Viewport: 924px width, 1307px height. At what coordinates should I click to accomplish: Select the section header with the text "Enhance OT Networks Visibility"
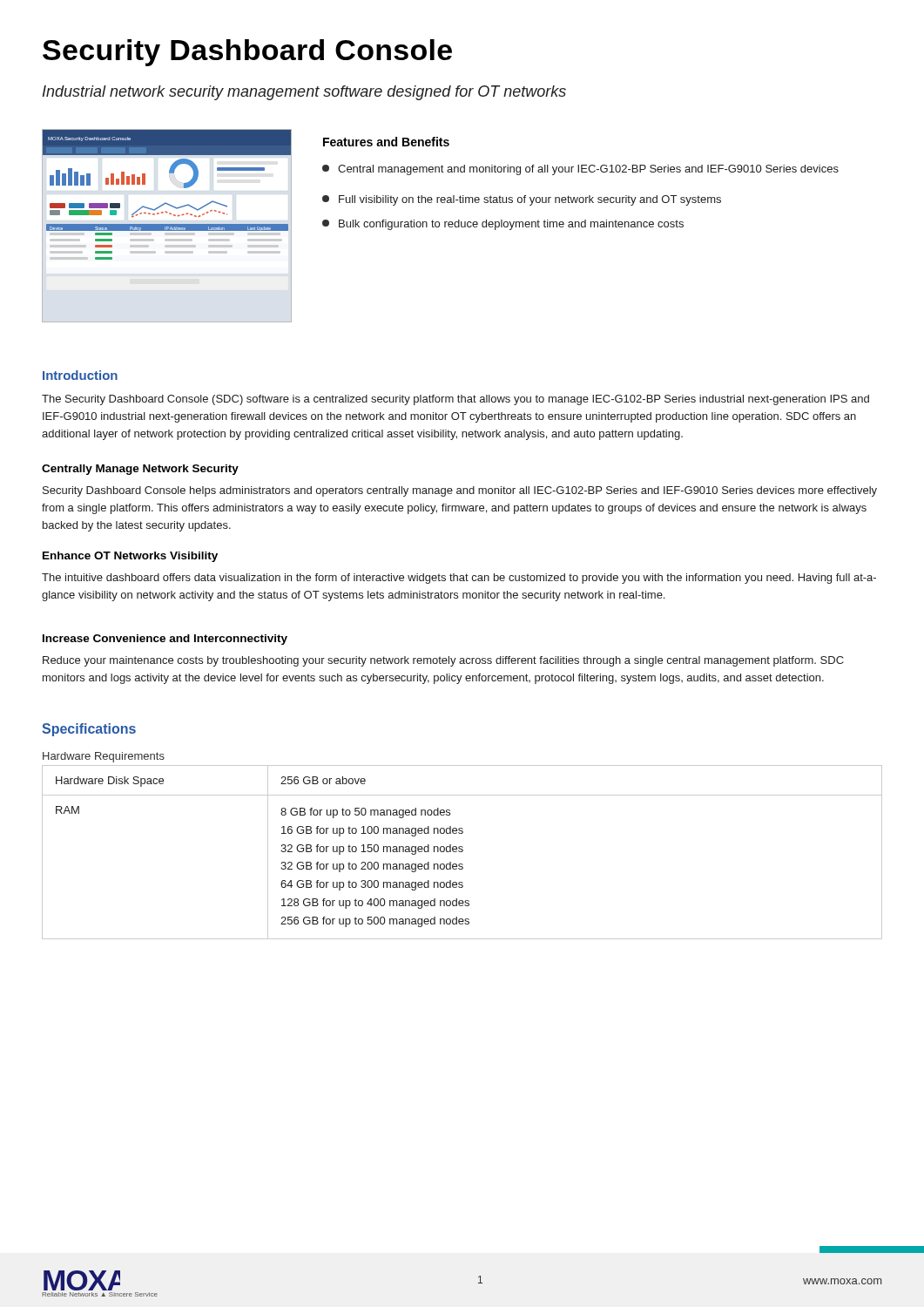[x=130, y=555]
